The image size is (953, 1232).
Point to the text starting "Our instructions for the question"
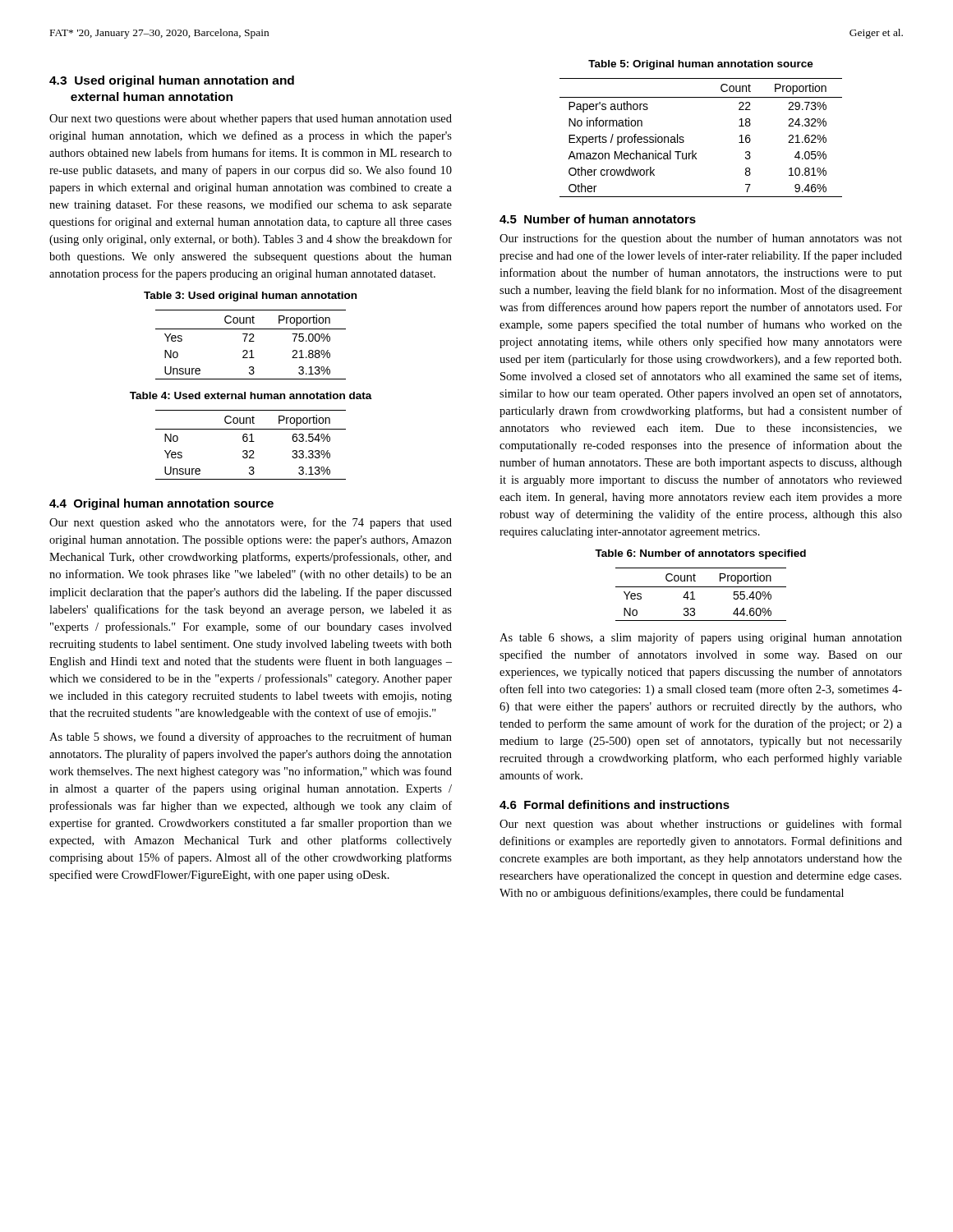(701, 385)
